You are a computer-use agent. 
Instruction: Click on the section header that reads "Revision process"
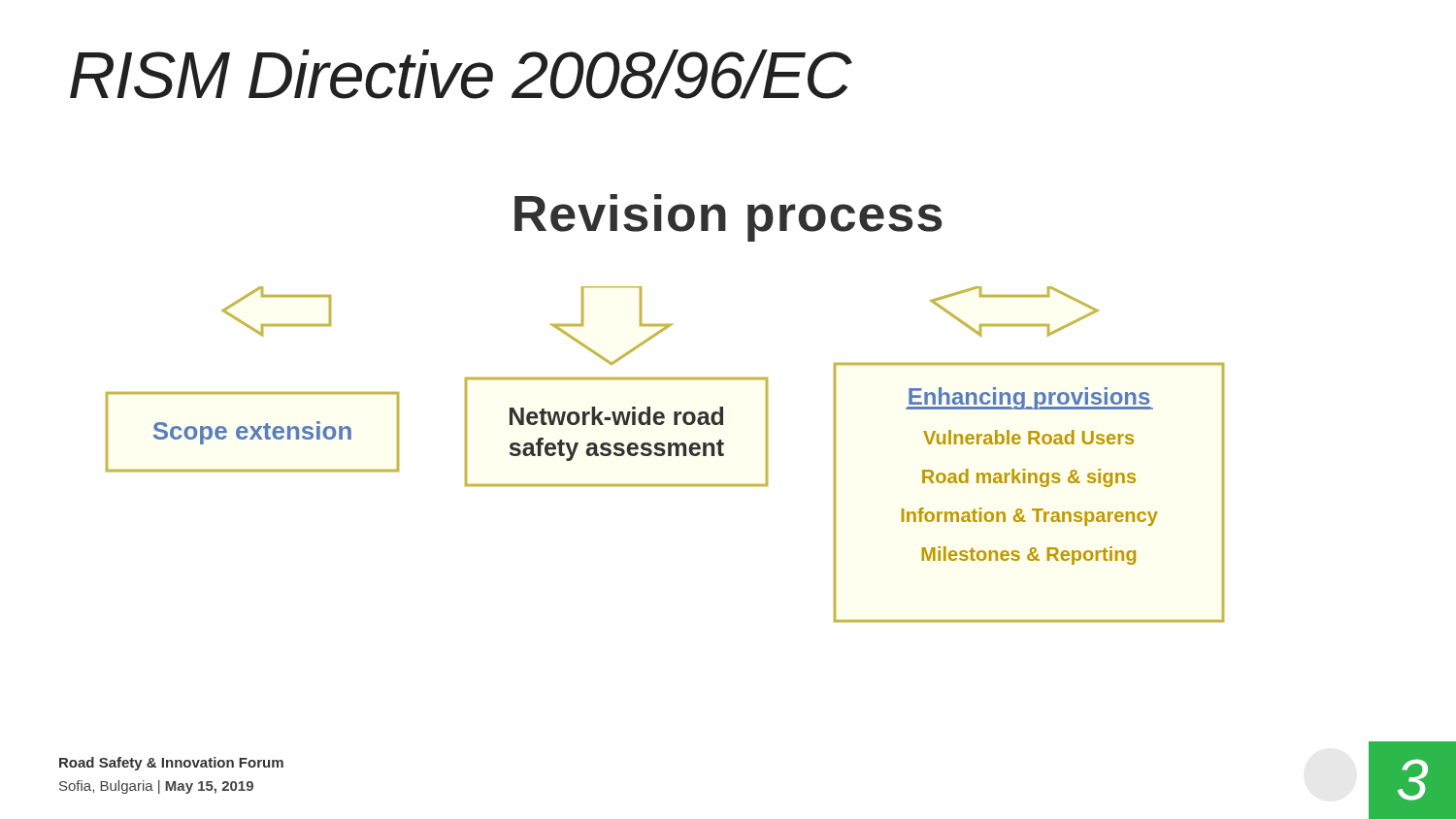tap(728, 213)
